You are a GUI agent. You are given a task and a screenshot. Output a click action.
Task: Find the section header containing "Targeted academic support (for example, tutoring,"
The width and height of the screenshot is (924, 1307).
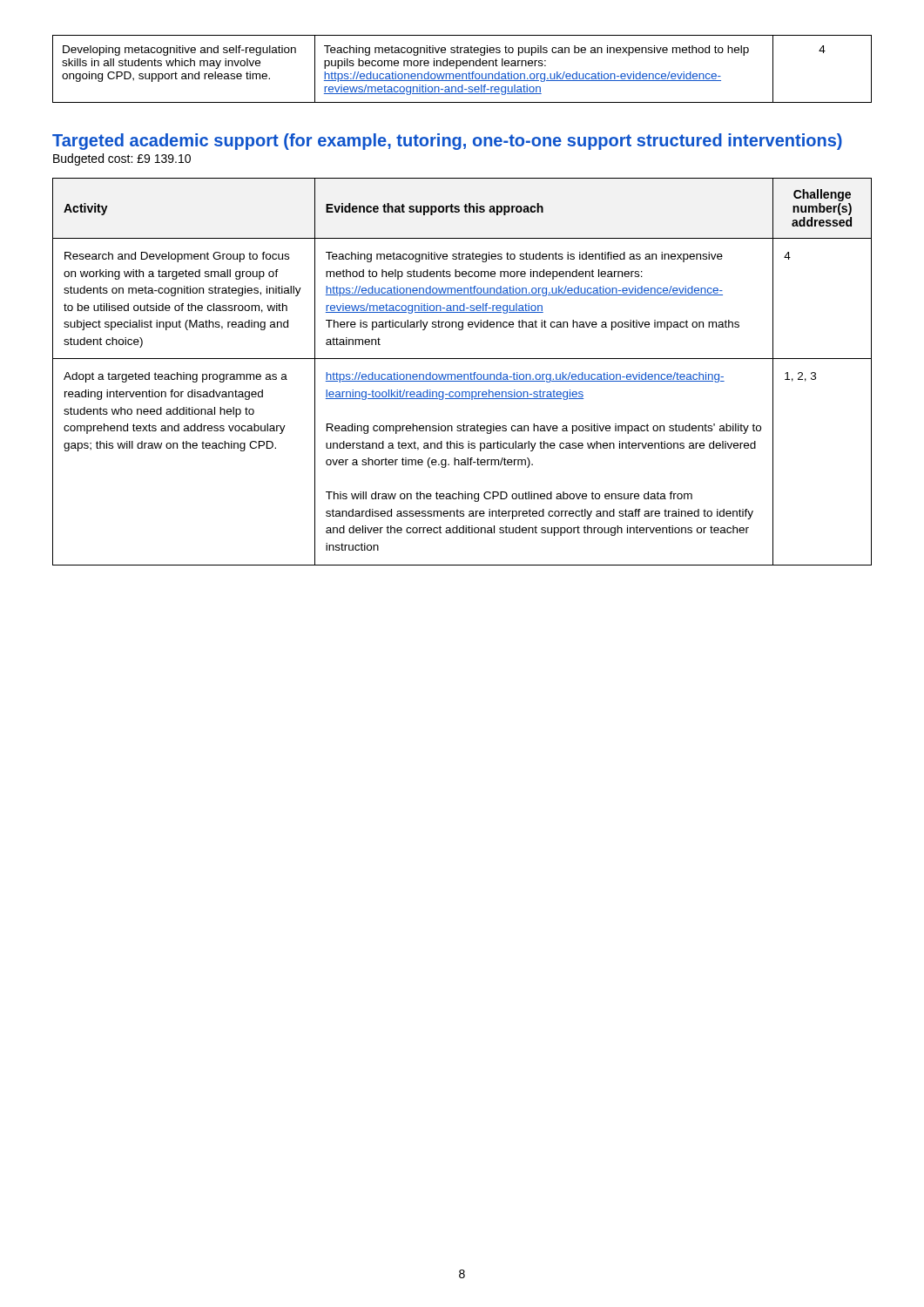(447, 140)
